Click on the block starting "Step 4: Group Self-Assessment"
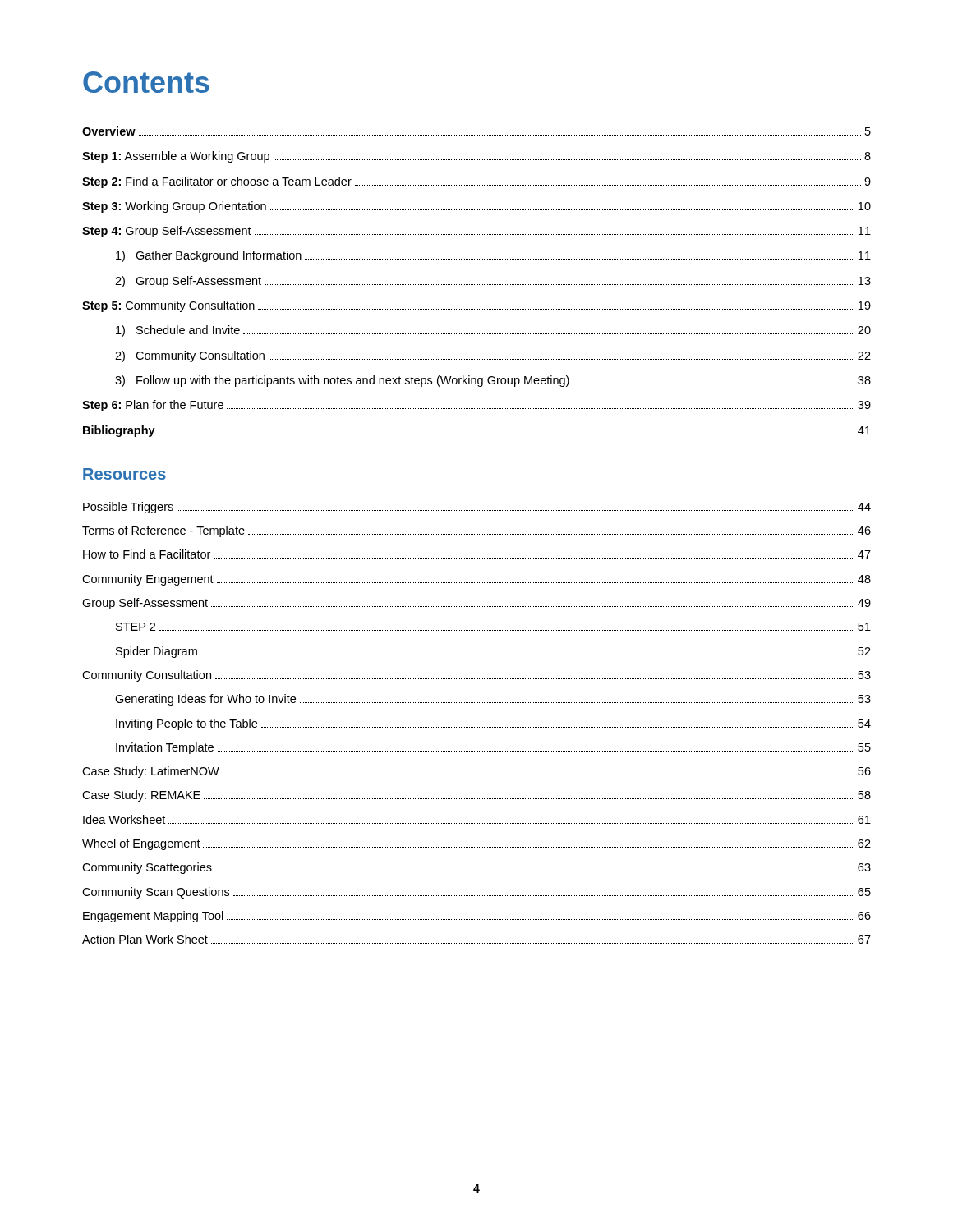This screenshot has height=1232, width=953. click(476, 231)
